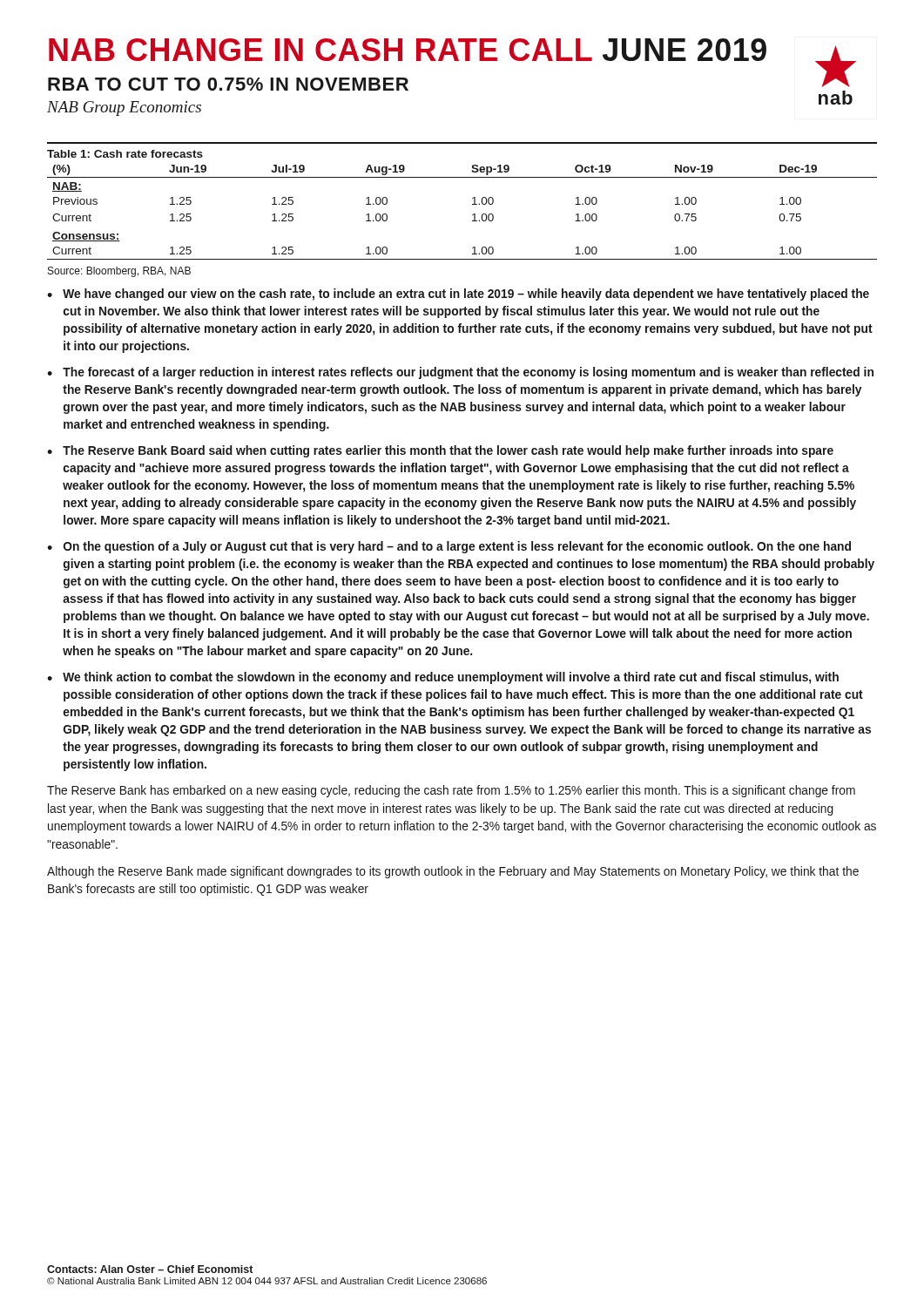Locate the element starting "Source: Bloomberg, RBA, NAB"
The image size is (924, 1307).
pos(119,271)
